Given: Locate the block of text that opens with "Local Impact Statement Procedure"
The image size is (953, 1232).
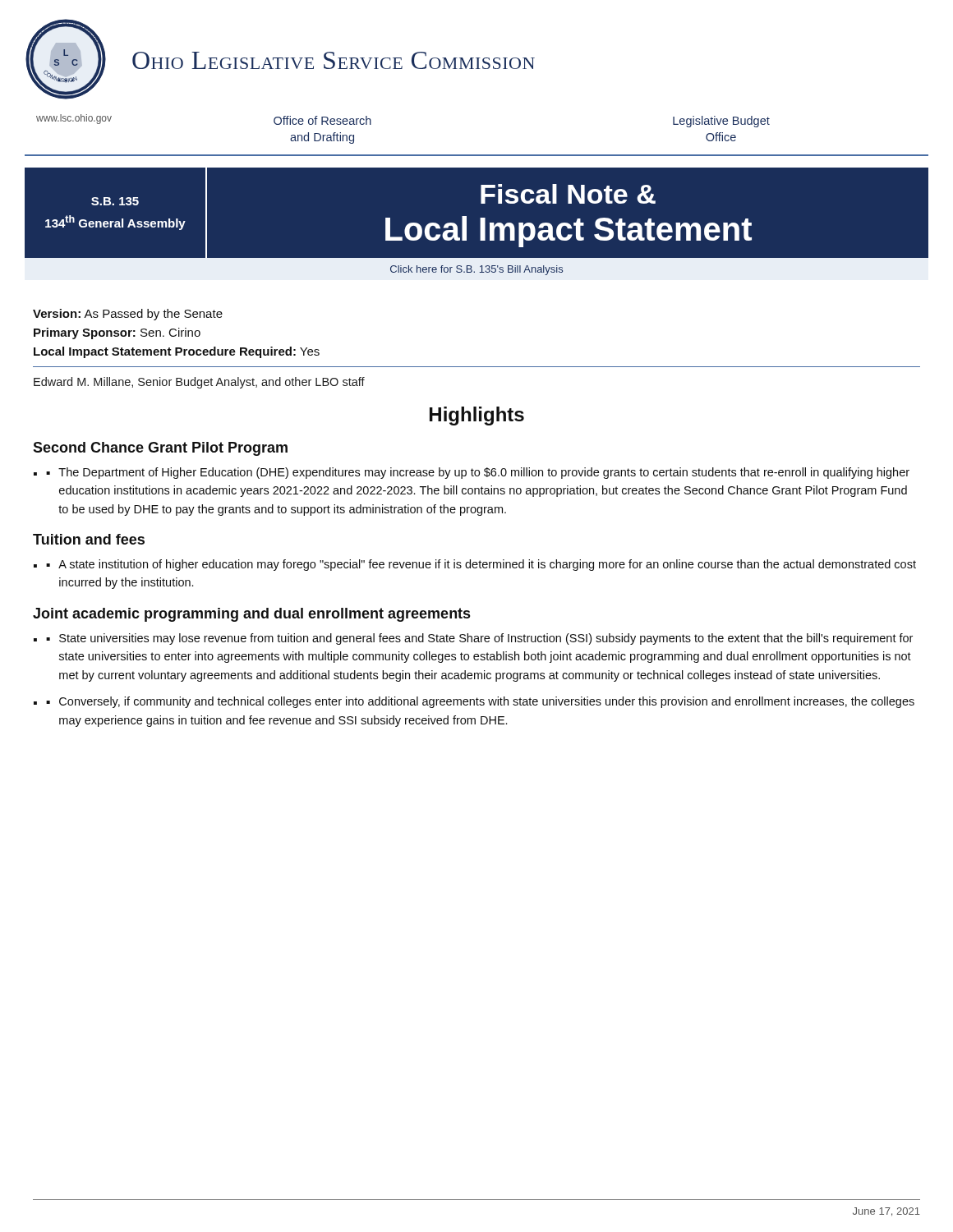Looking at the screenshot, I should tap(176, 351).
